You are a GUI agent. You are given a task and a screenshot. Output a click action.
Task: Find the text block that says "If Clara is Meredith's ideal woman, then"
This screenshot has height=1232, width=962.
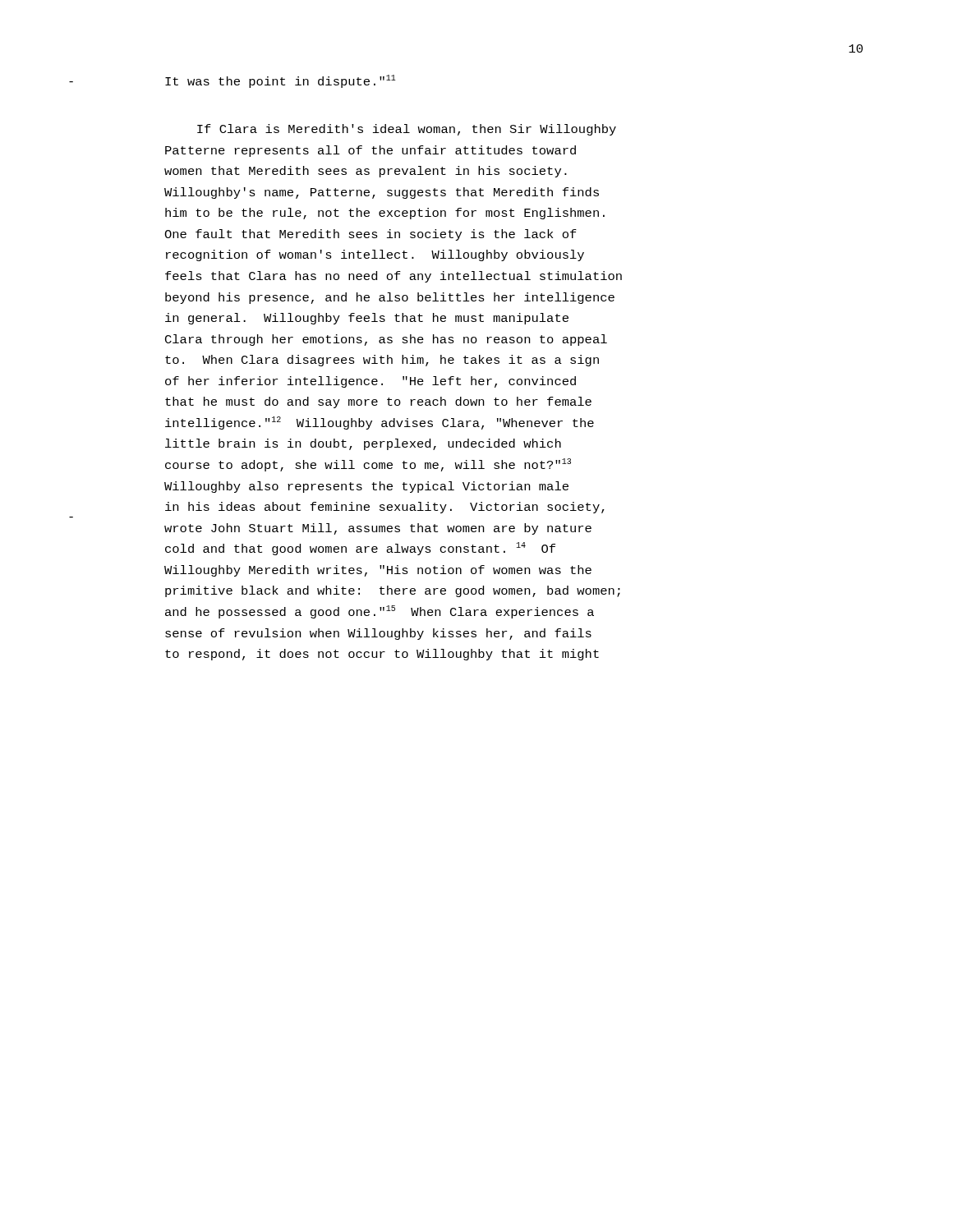[515, 391]
